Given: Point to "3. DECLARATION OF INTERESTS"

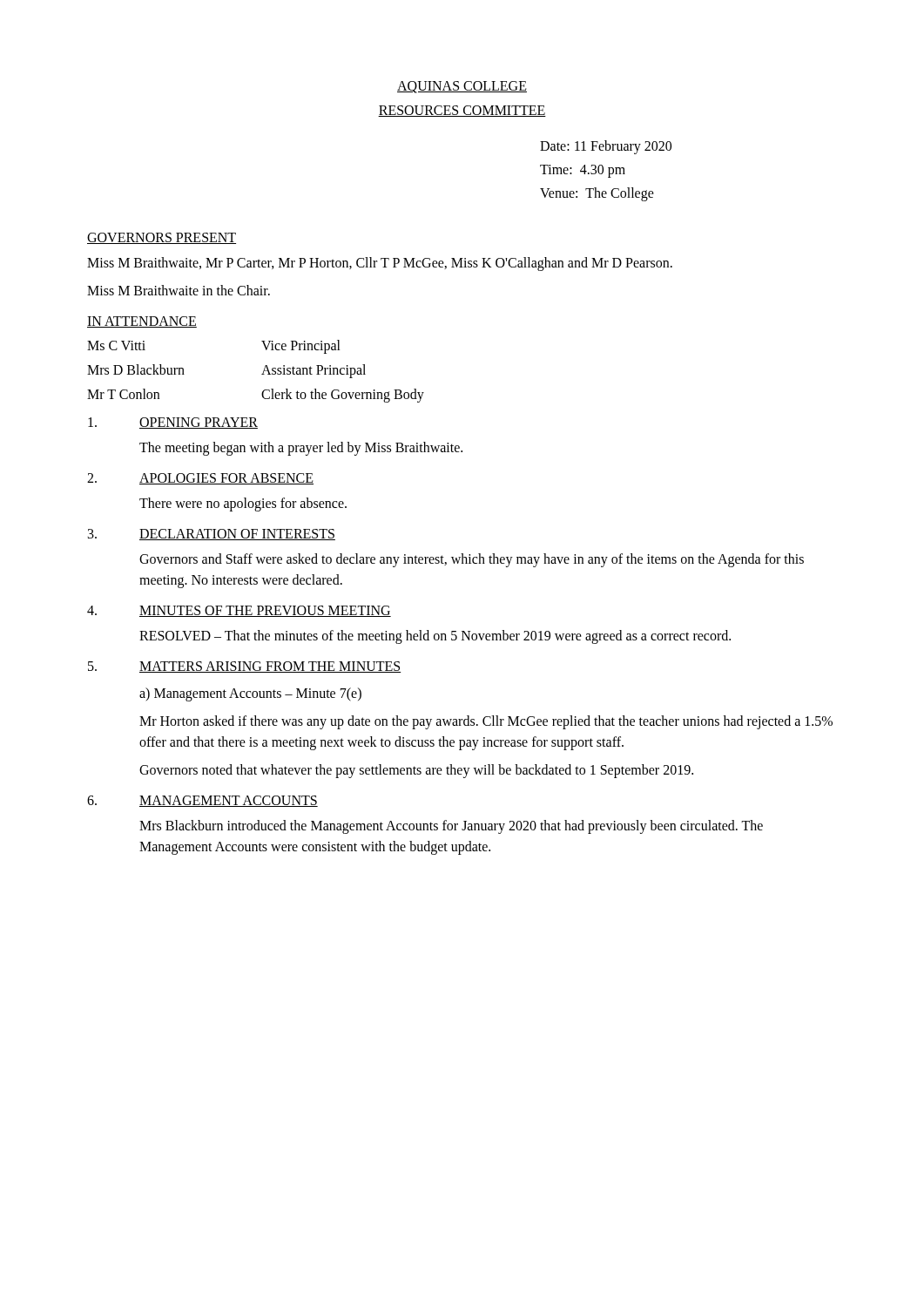Looking at the screenshot, I should [212, 535].
